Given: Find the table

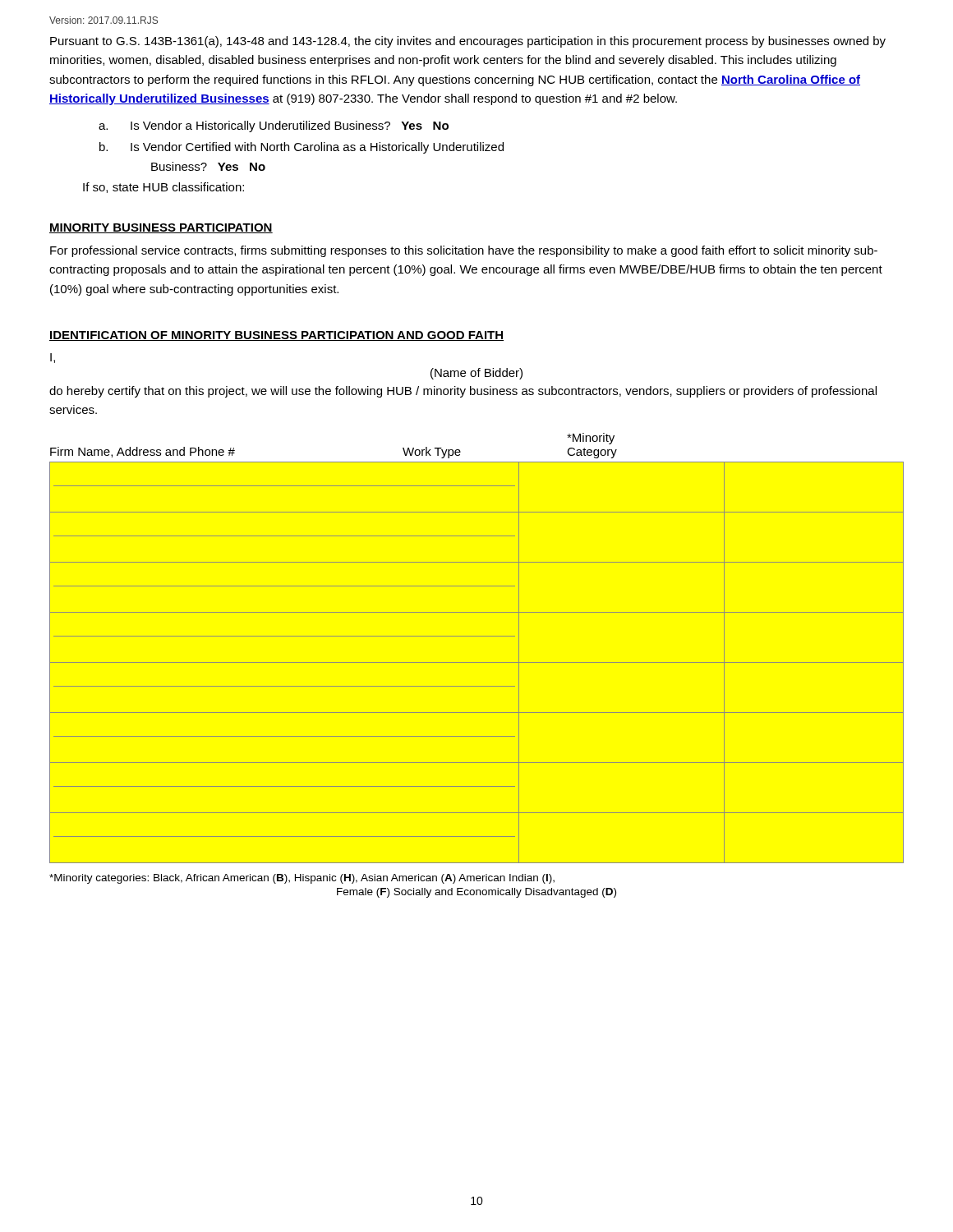Looking at the screenshot, I should (476, 663).
